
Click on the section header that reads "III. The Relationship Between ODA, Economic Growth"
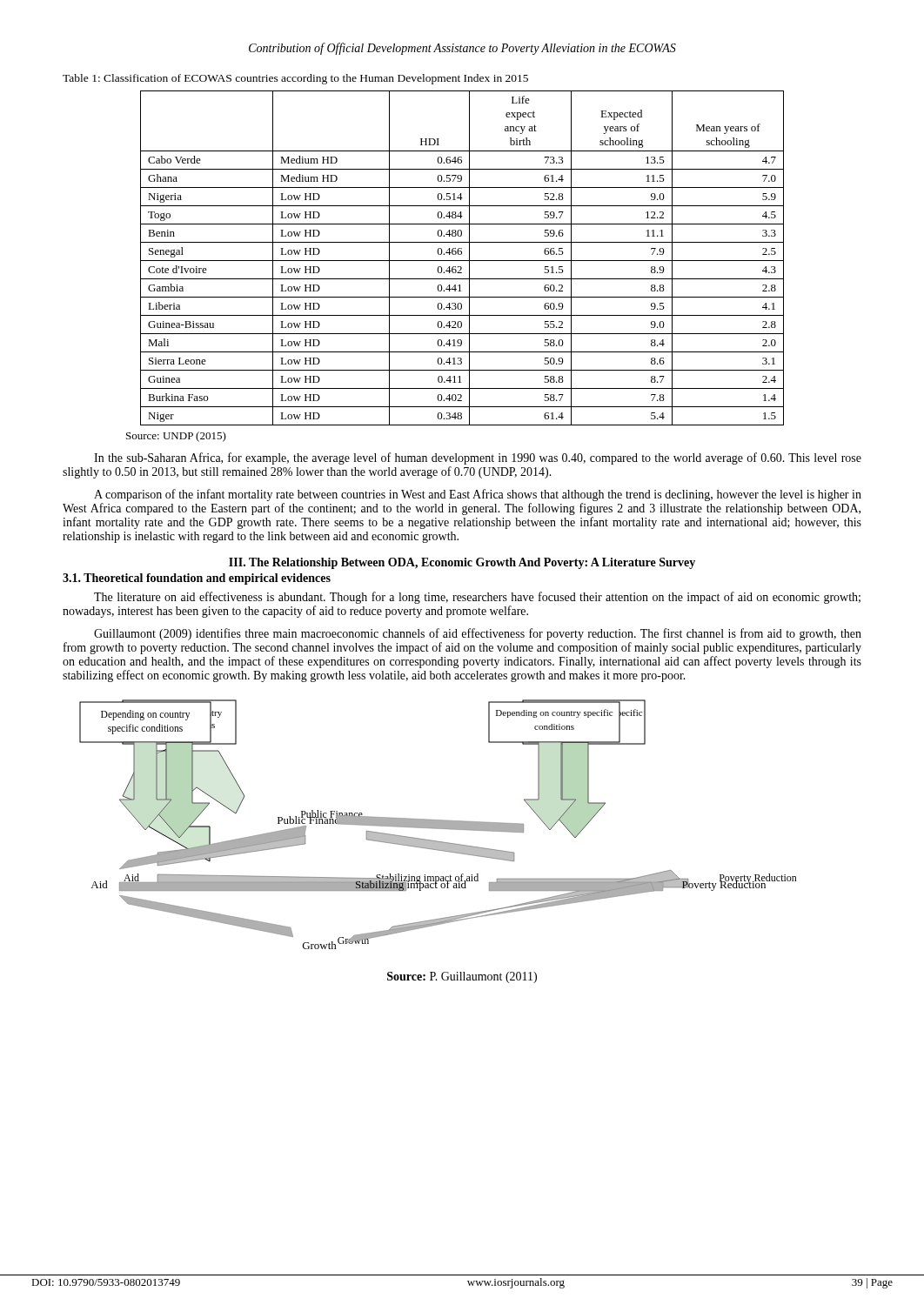462,562
